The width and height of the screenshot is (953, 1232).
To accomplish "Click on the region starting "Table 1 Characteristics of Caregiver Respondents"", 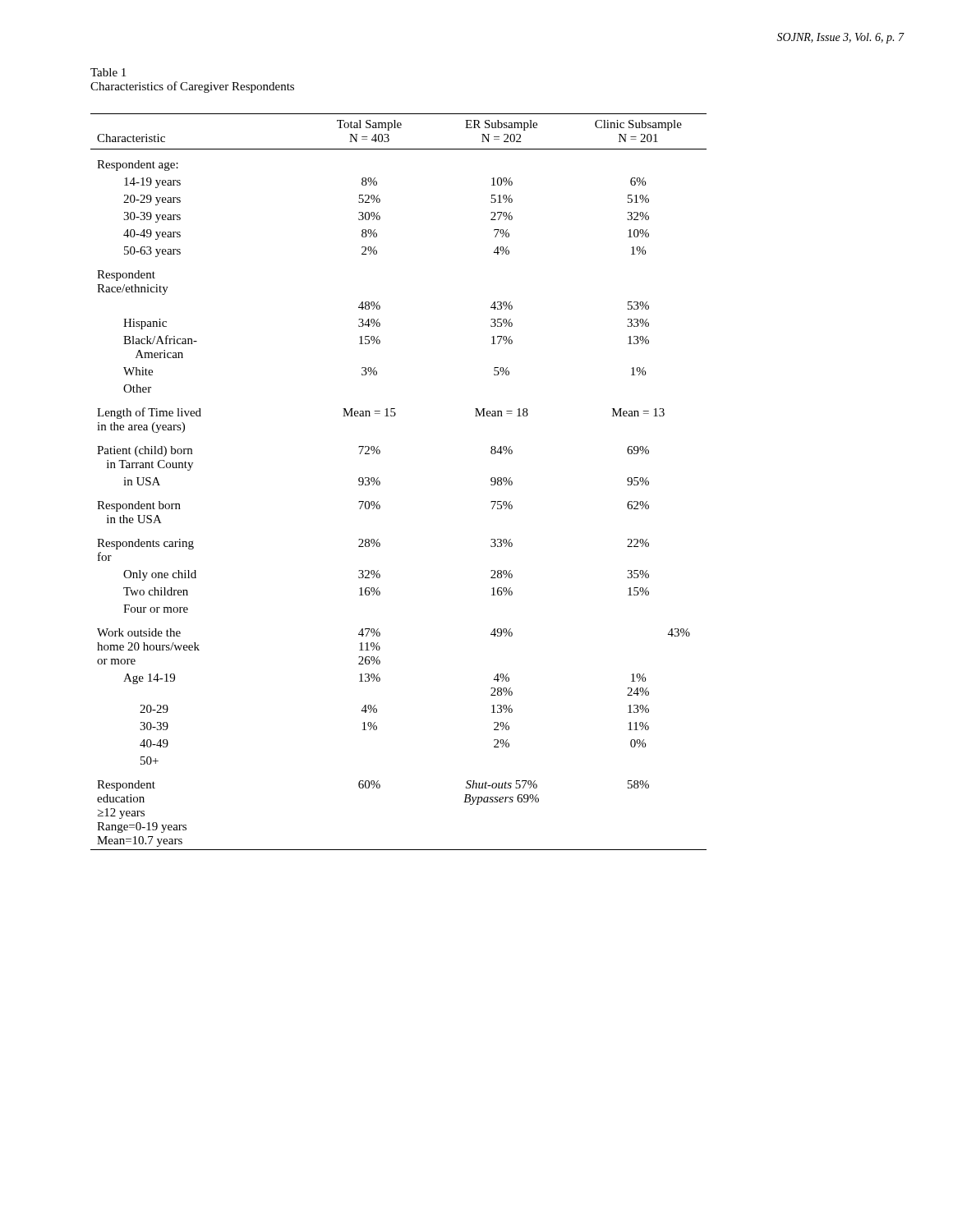I will [193, 80].
